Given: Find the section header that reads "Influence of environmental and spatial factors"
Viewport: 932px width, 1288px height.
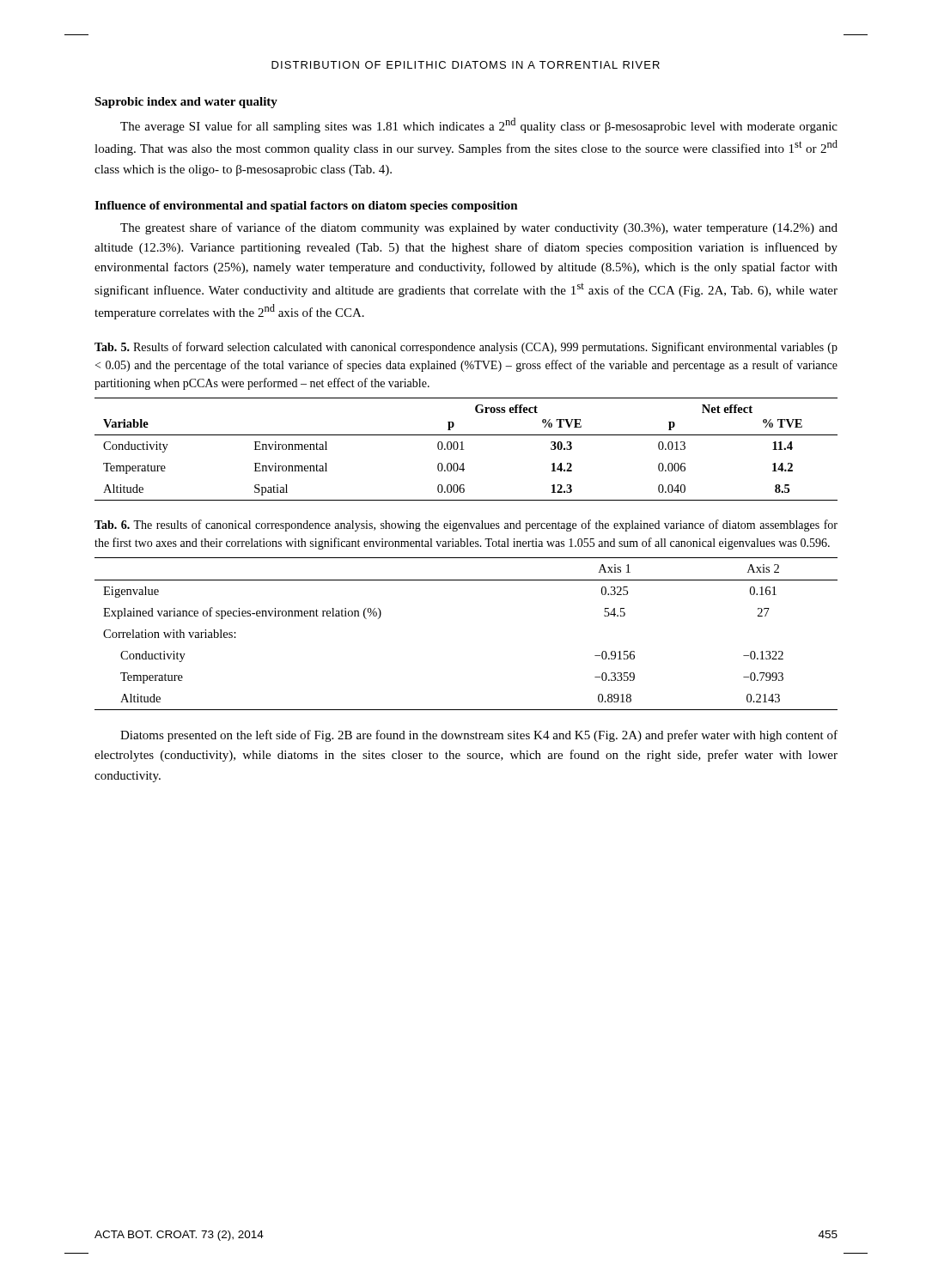Looking at the screenshot, I should pos(306,205).
